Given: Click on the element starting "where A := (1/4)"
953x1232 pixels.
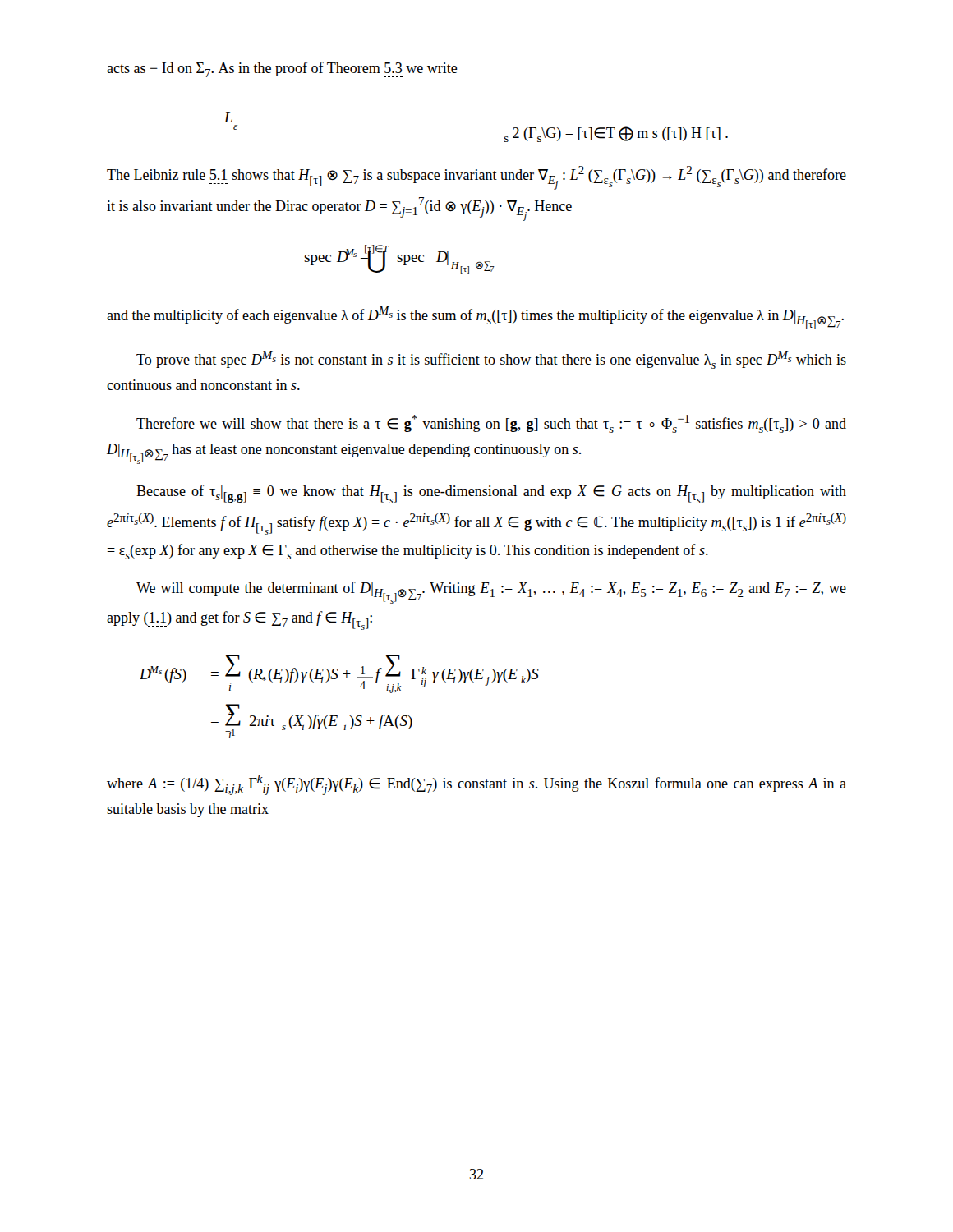Looking at the screenshot, I should click(x=476, y=796).
